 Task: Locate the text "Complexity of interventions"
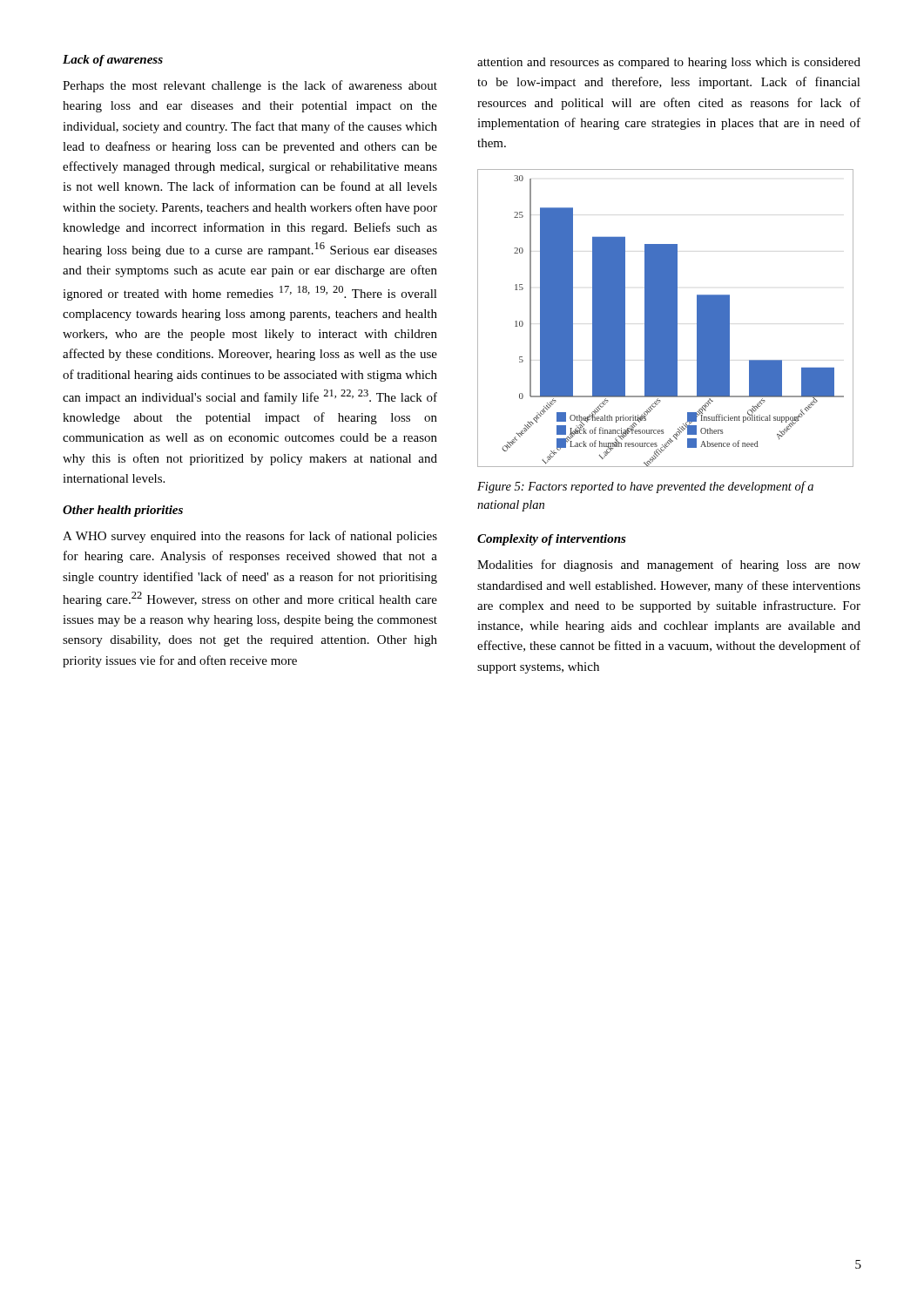click(x=552, y=539)
